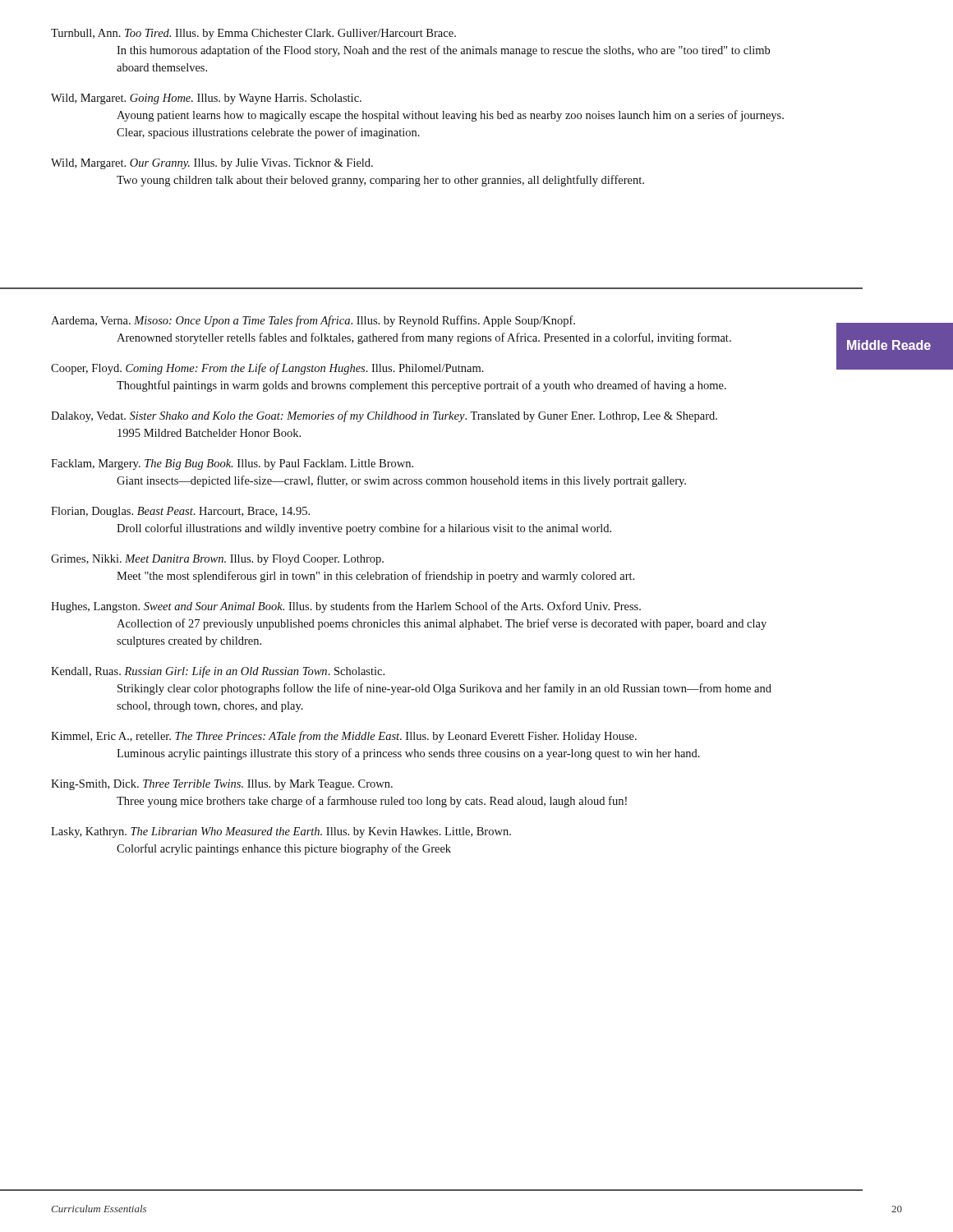Screen dimensions: 1232x953
Task: Click on the list item that reads "Wild, Margaret. Going"
Action: pos(421,115)
